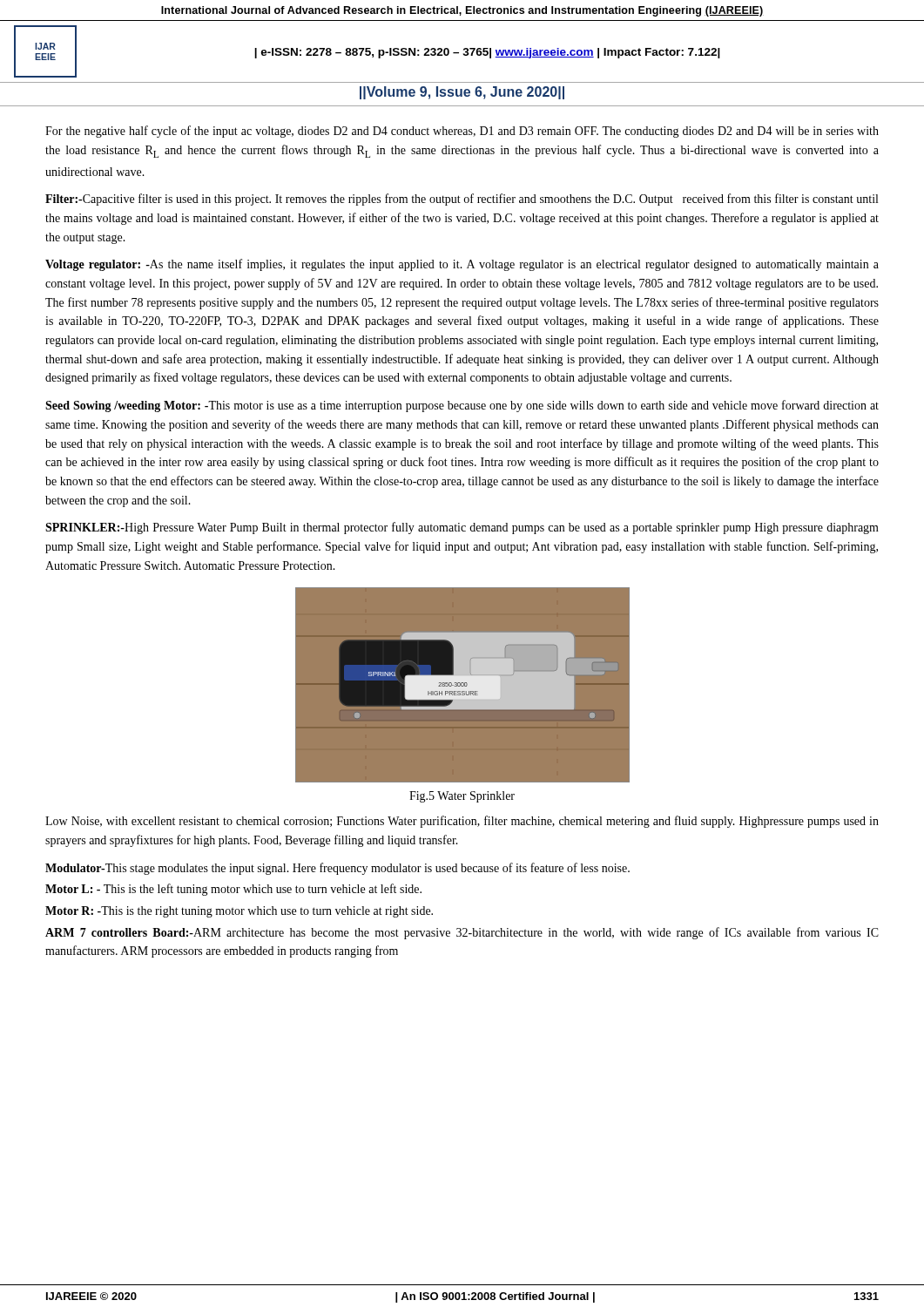Locate the element starting "Motor R: -This is the right"

click(240, 911)
